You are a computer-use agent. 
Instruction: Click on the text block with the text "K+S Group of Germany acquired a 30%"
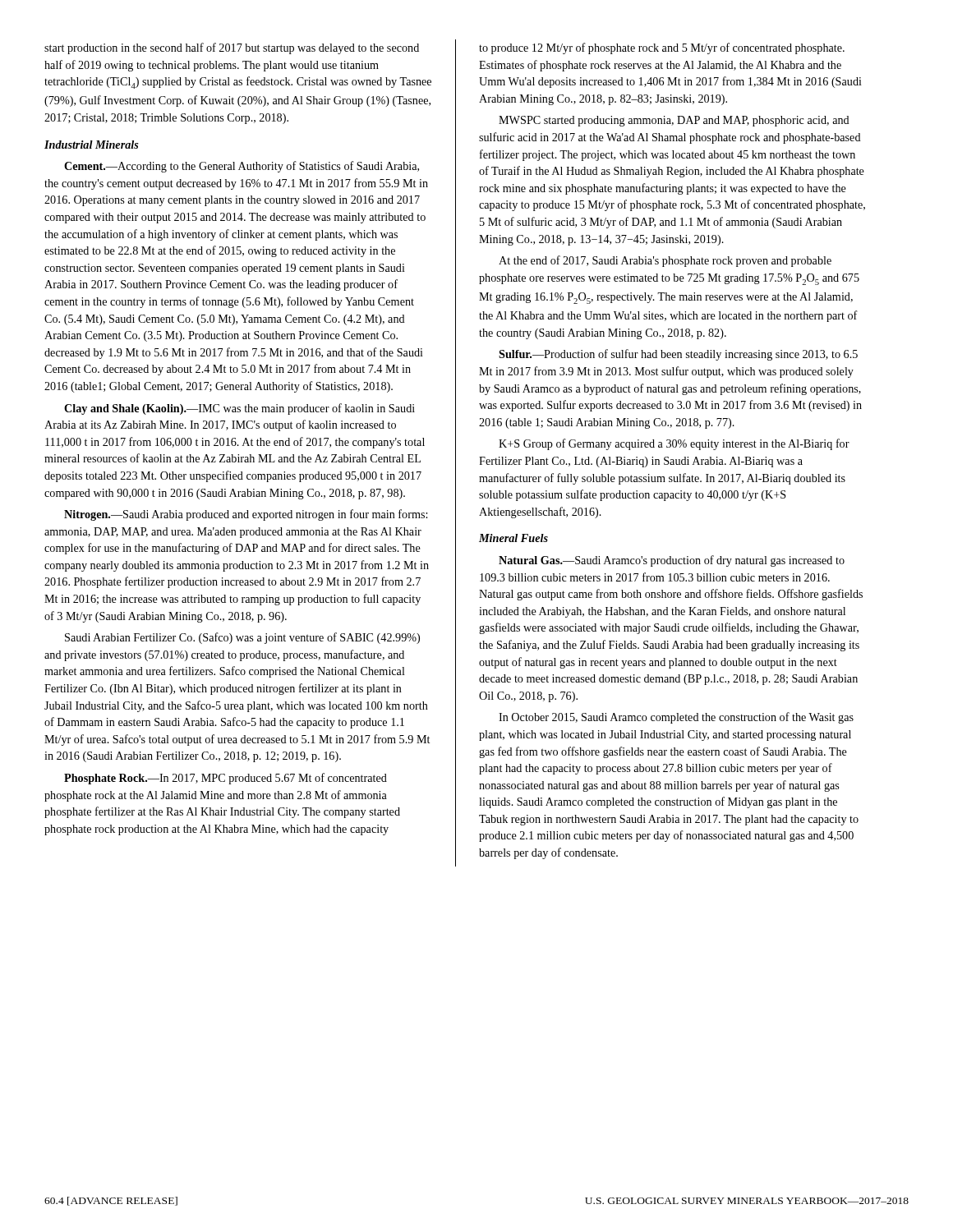673,478
